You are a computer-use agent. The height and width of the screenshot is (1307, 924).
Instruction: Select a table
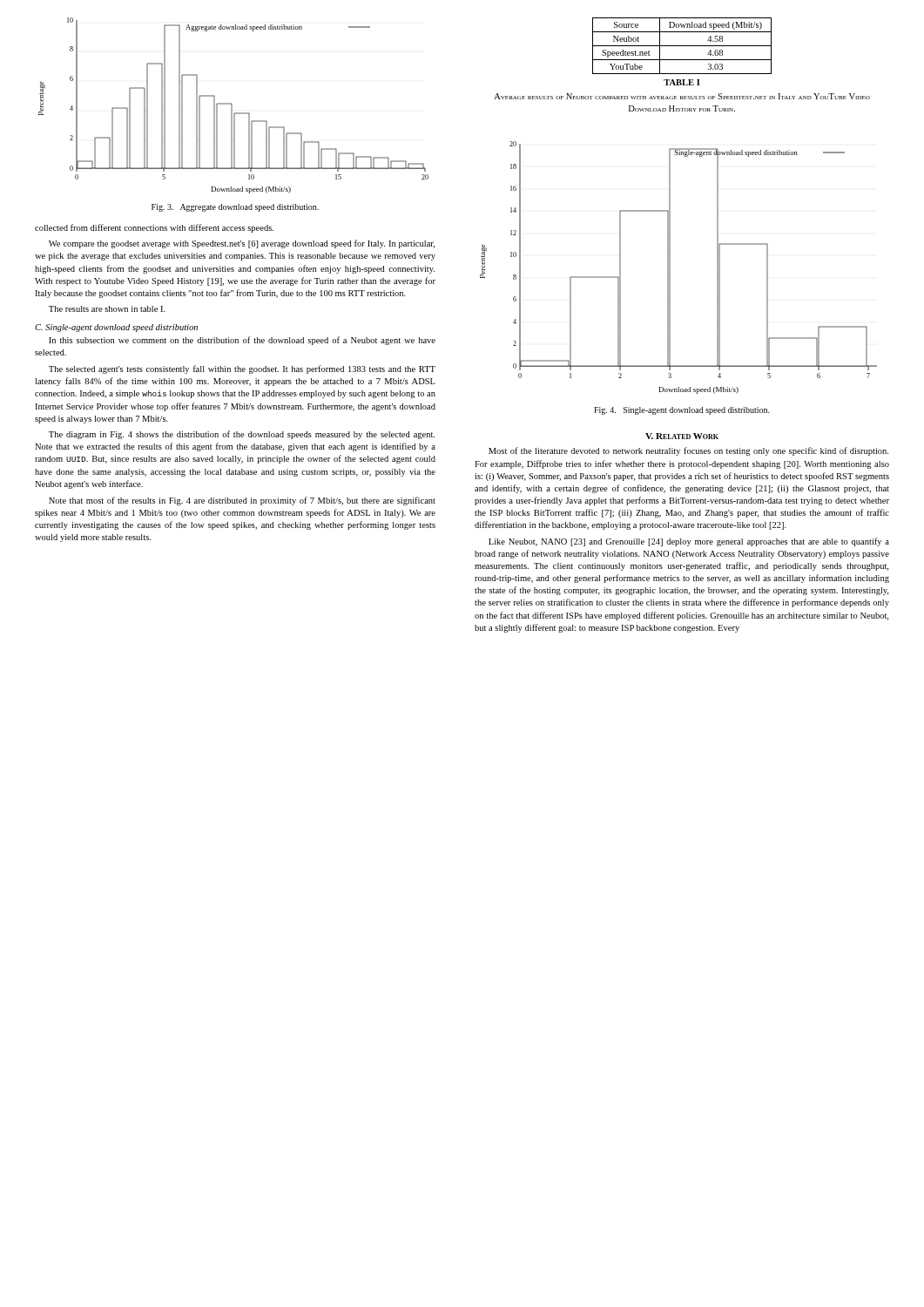tap(682, 46)
